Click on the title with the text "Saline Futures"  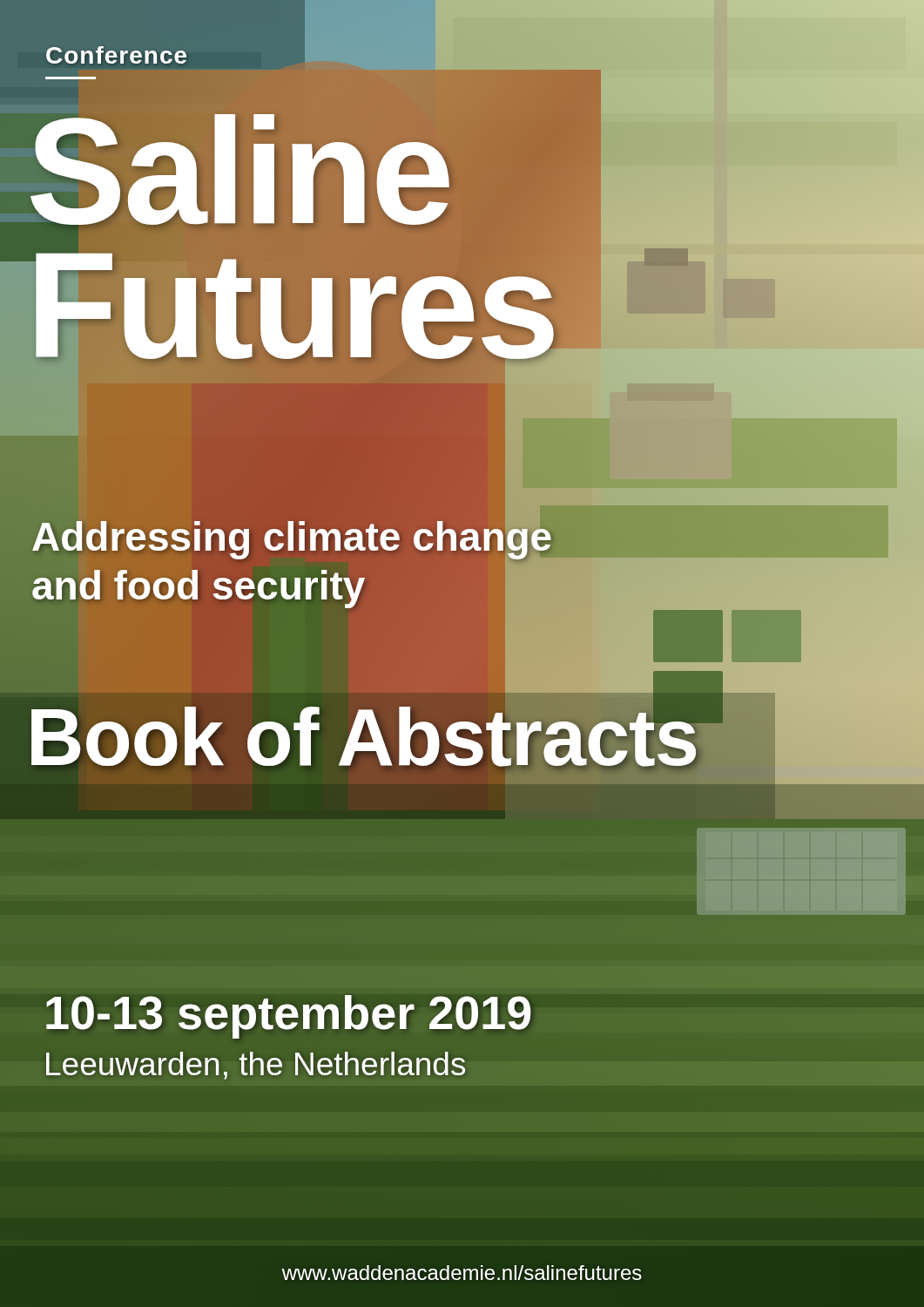coord(292,238)
